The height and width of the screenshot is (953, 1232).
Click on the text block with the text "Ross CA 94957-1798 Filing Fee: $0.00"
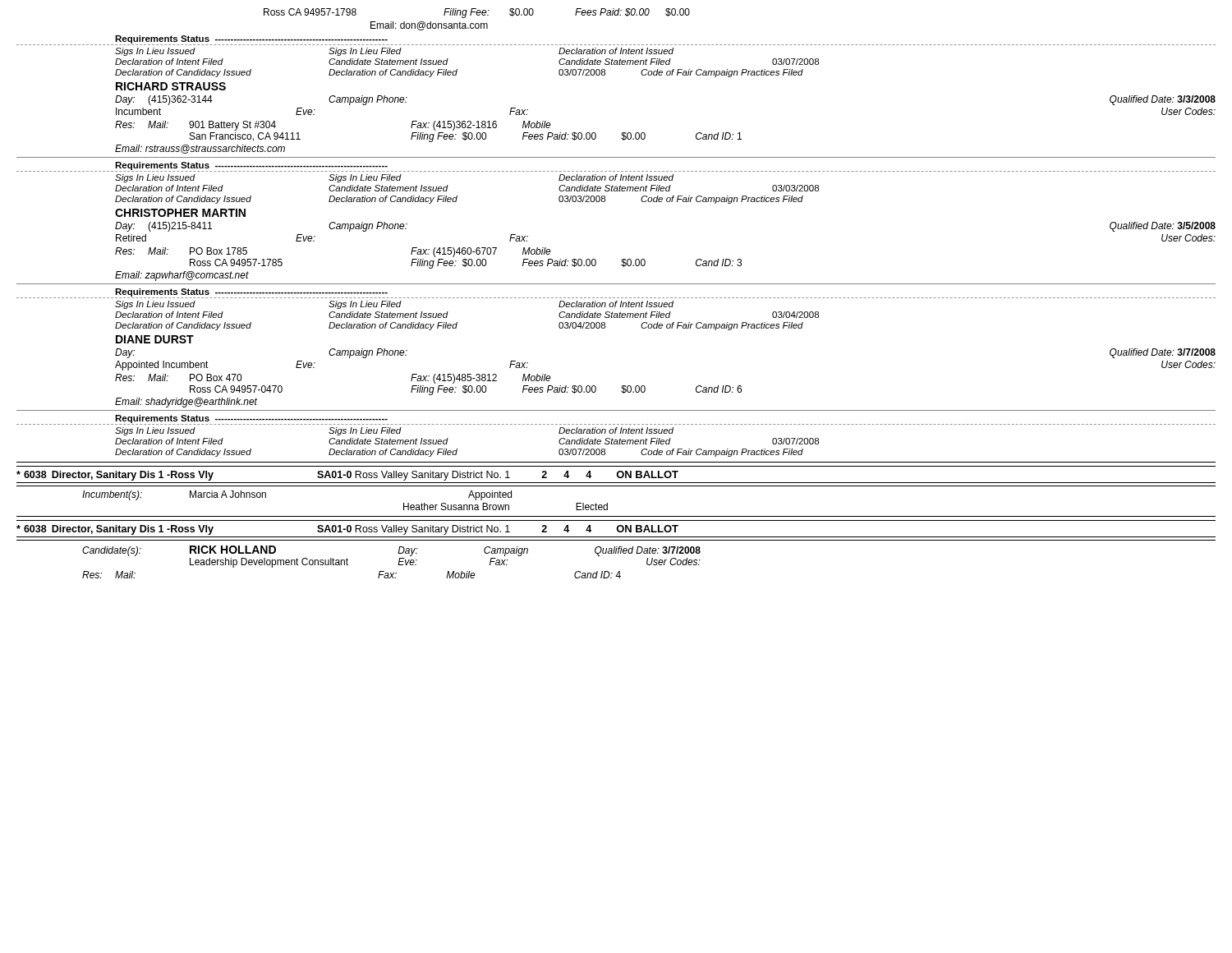click(x=489, y=12)
